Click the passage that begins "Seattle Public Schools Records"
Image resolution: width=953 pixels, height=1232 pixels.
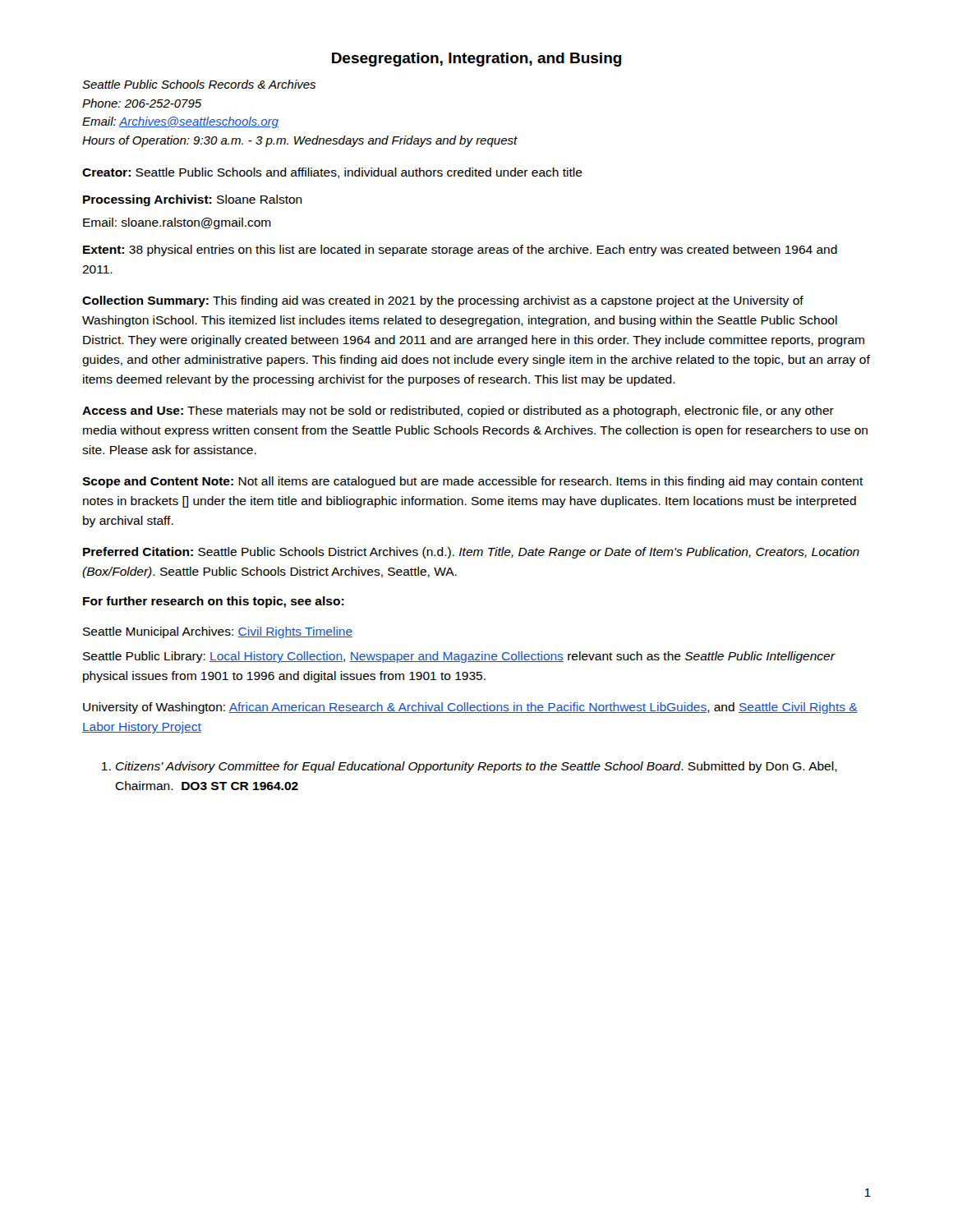click(199, 84)
